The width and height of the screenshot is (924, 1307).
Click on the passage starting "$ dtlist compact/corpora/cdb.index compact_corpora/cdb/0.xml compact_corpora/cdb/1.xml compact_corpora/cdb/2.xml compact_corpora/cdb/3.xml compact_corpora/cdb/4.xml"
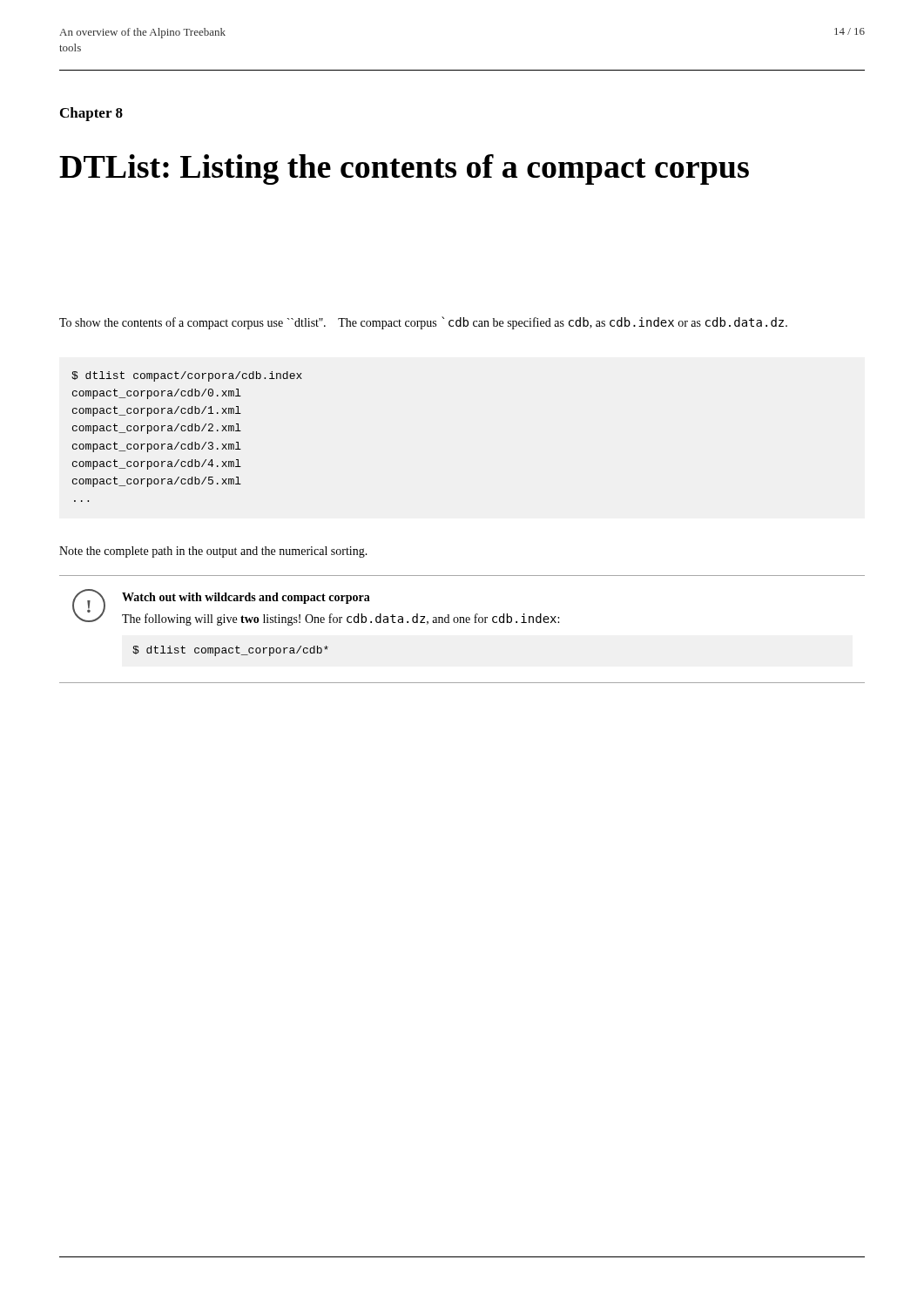pyautogui.click(x=187, y=437)
